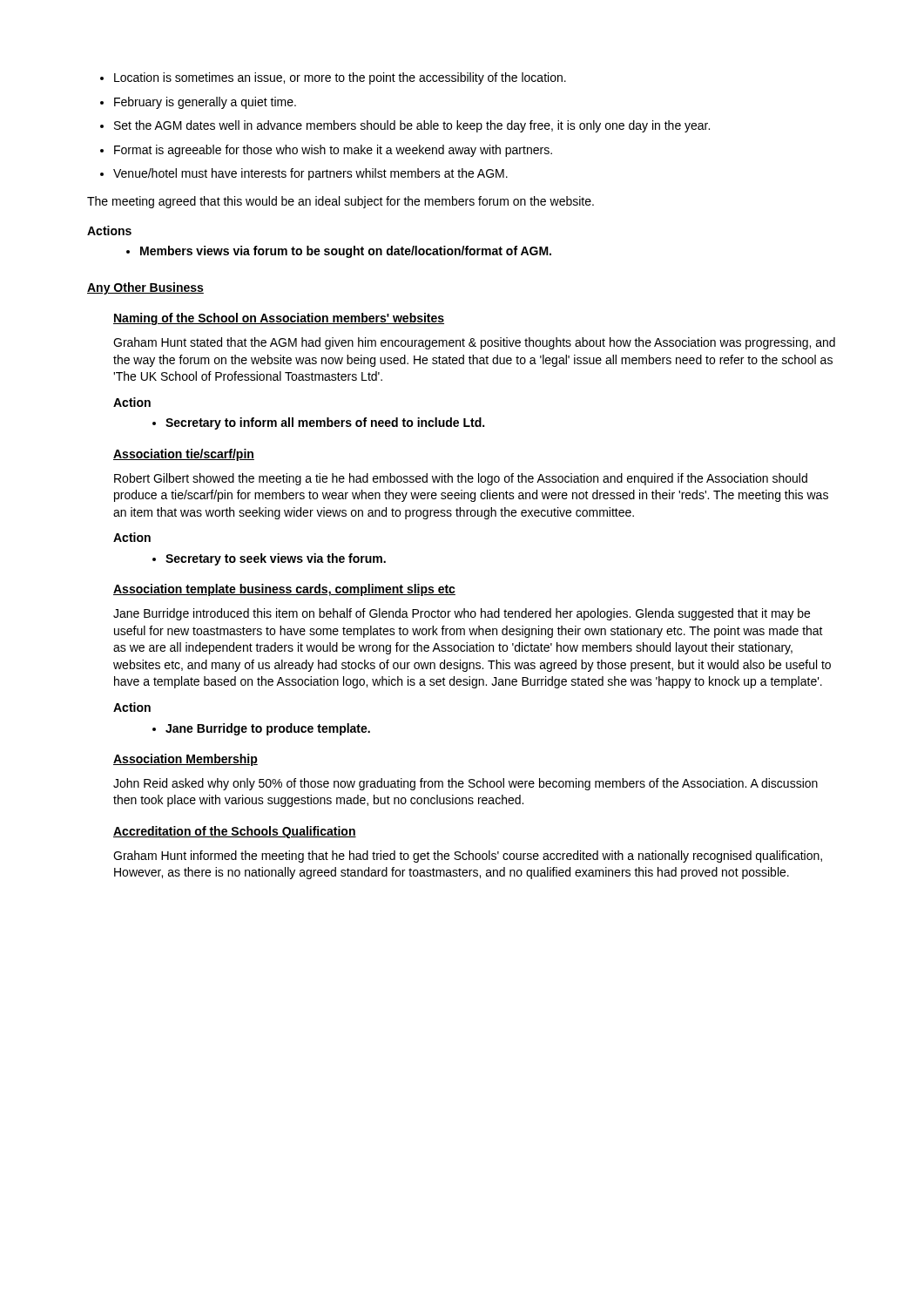
Task: Point to the block beginning "Location is sometimes"
Action: pyautogui.click(x=462, y=78)
